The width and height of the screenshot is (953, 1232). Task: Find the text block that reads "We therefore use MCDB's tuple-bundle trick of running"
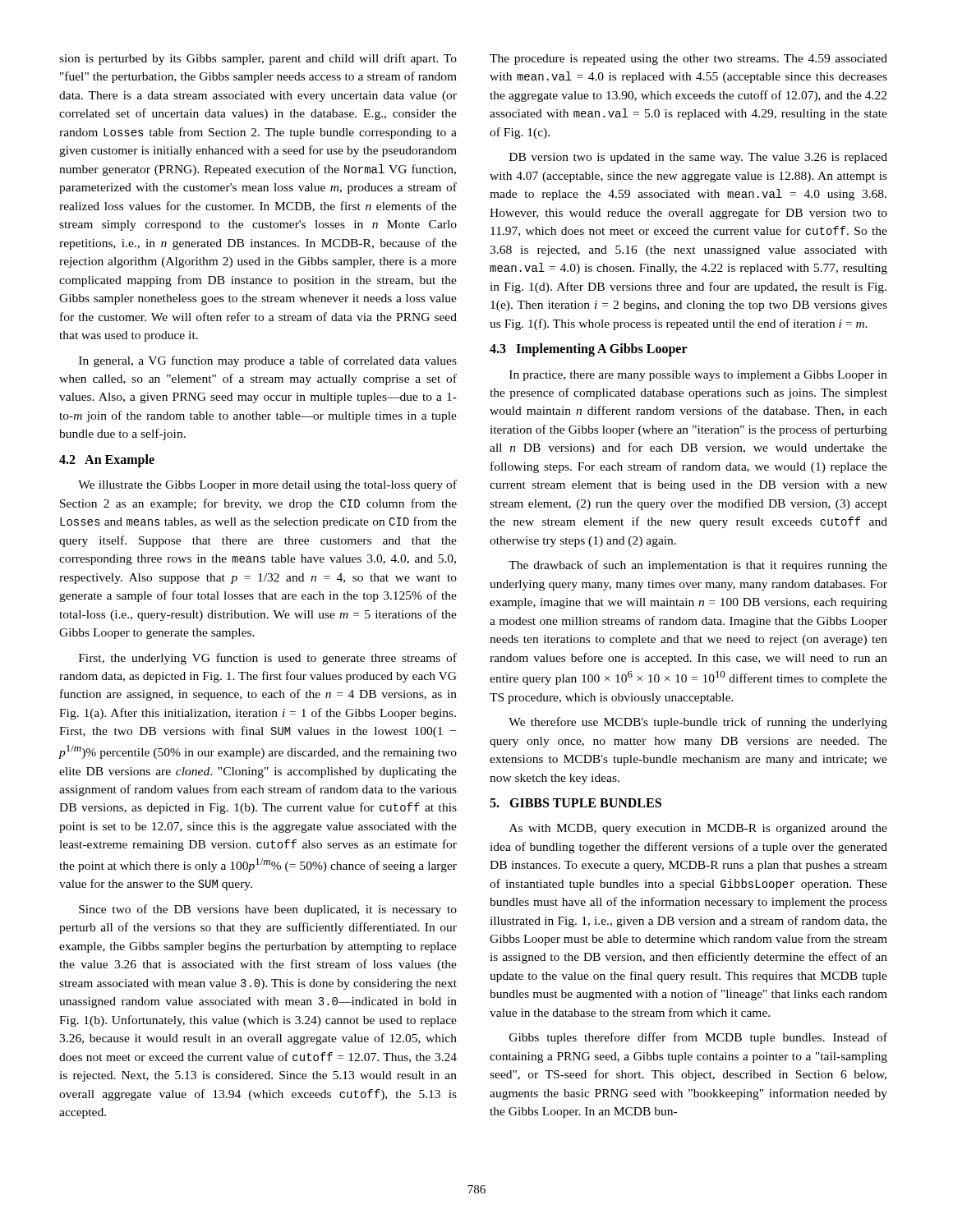click(x=688, y=750)
